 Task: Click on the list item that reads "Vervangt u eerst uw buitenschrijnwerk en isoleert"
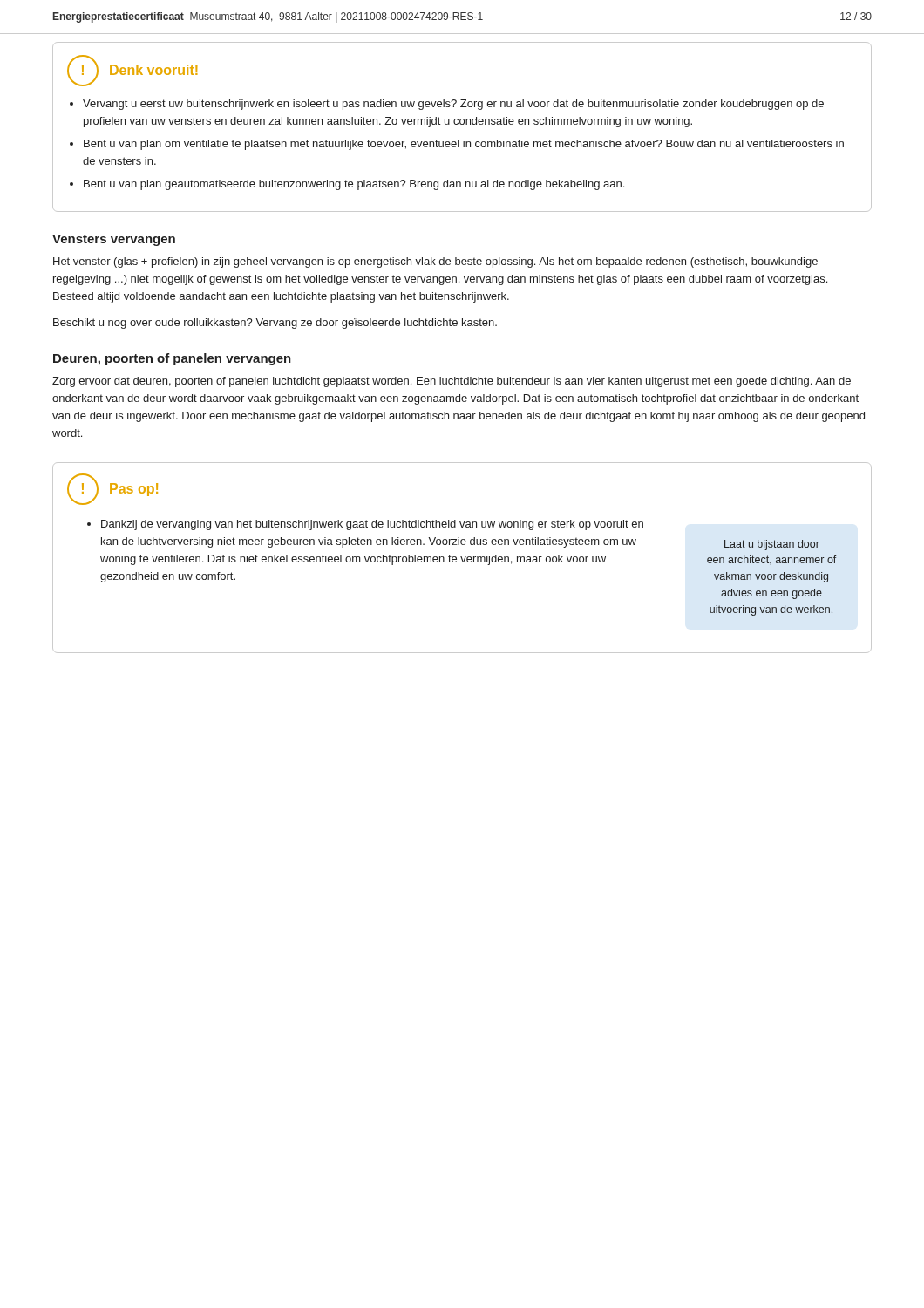[454, 112]
